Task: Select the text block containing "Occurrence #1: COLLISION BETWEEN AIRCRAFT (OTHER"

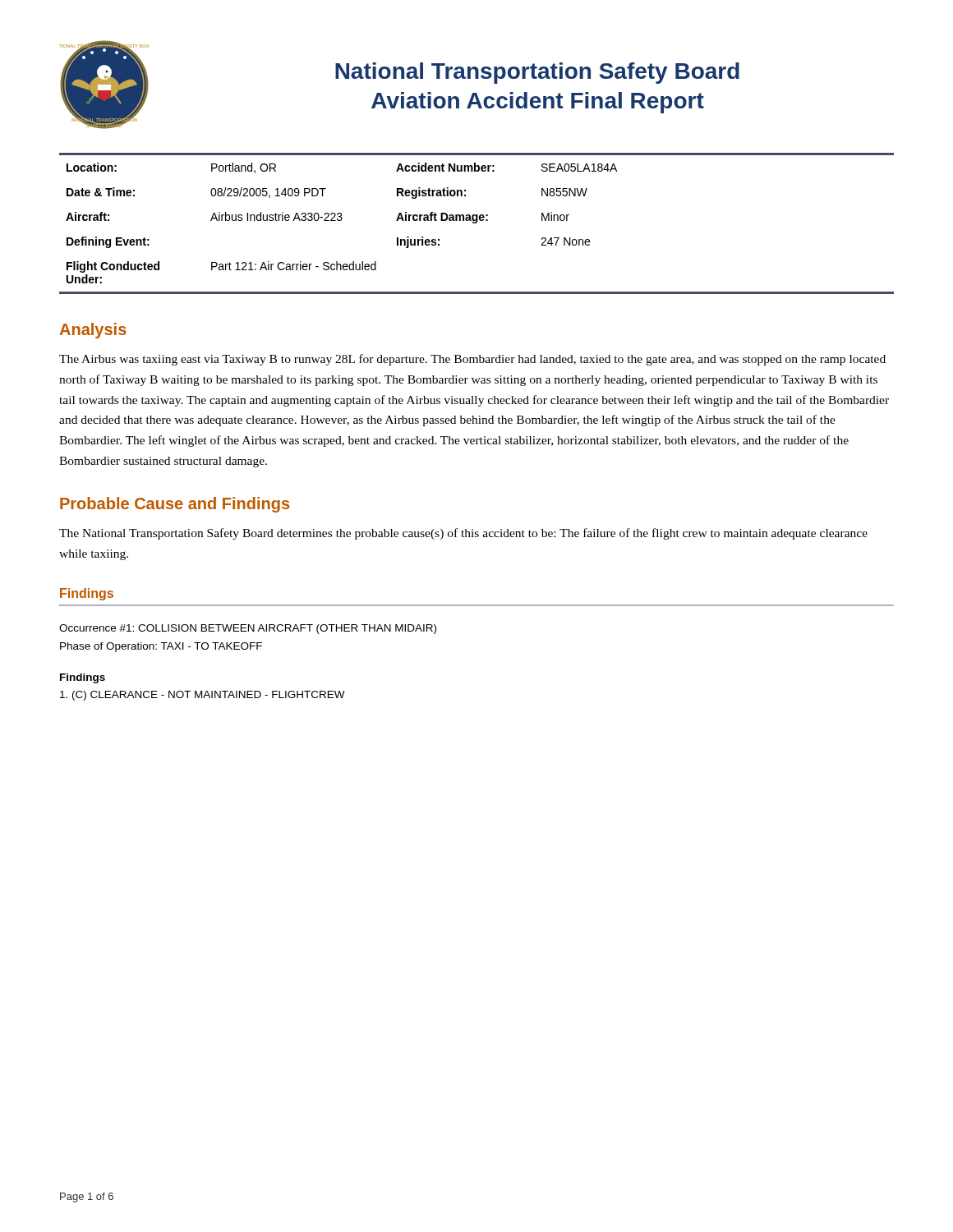Action: (248, 637)
